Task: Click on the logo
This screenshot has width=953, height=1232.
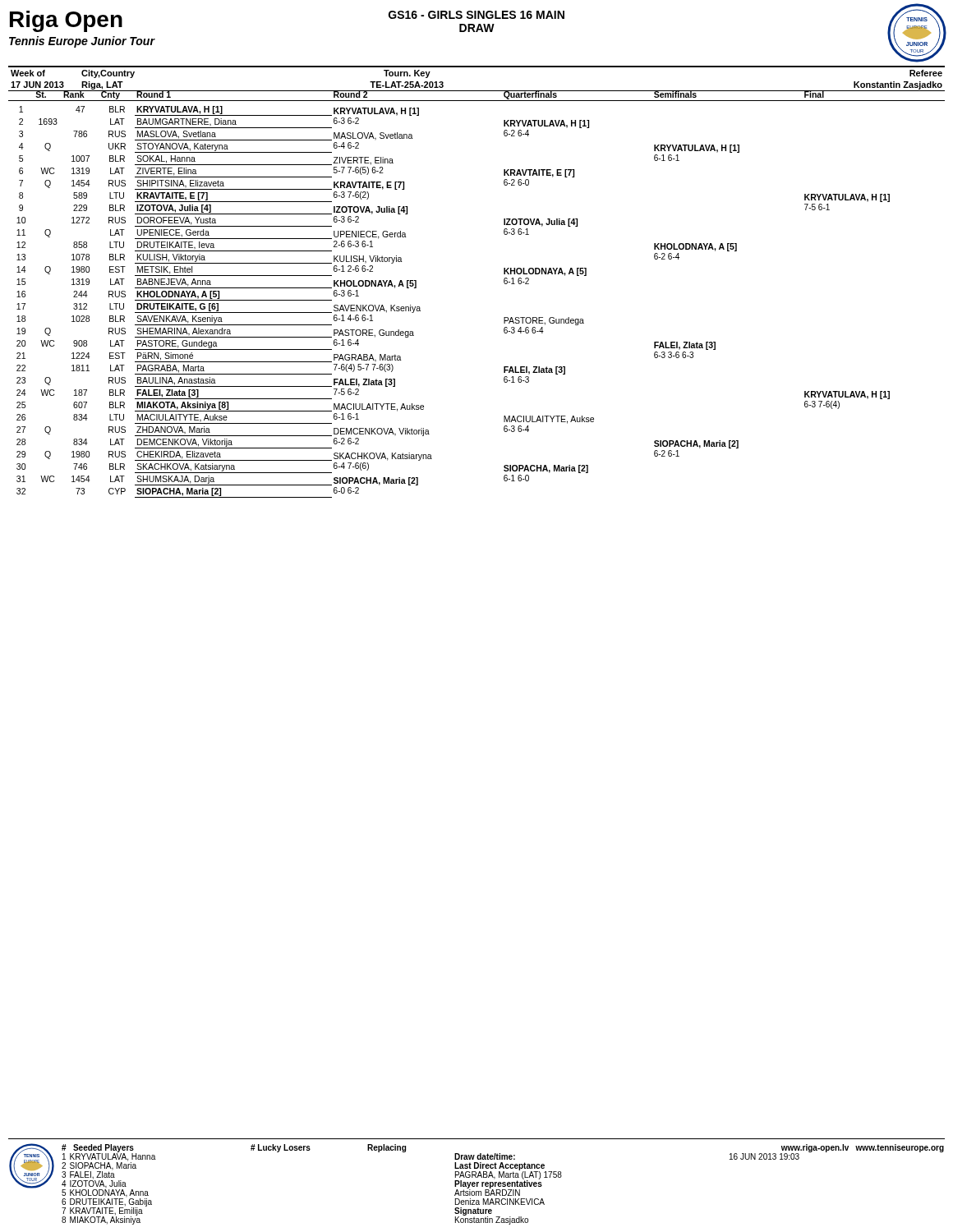Action: click(x=917, y=33)
